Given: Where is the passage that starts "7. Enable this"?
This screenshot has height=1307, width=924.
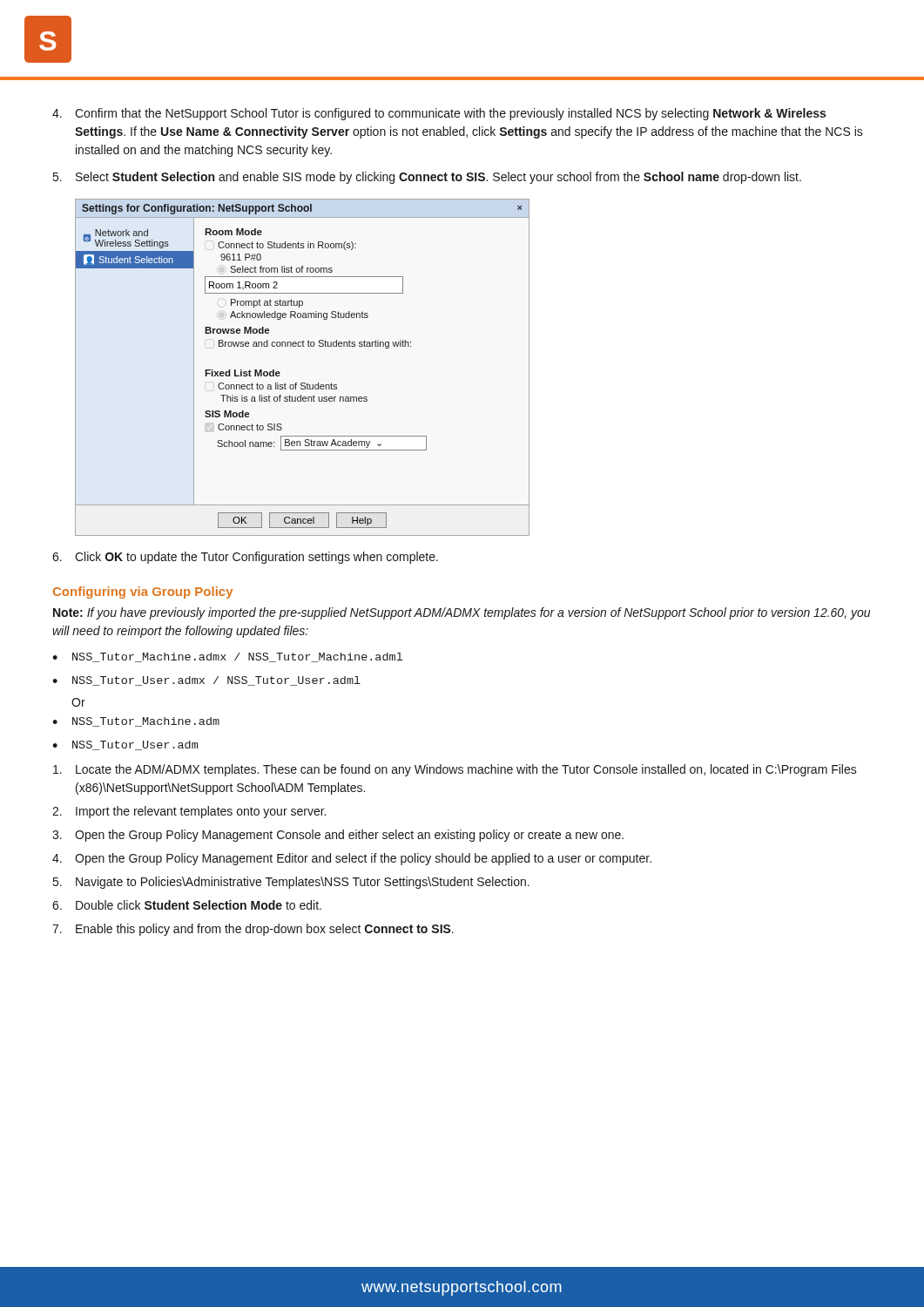Looking at the screenshot, I should click(x=462, y=930).
